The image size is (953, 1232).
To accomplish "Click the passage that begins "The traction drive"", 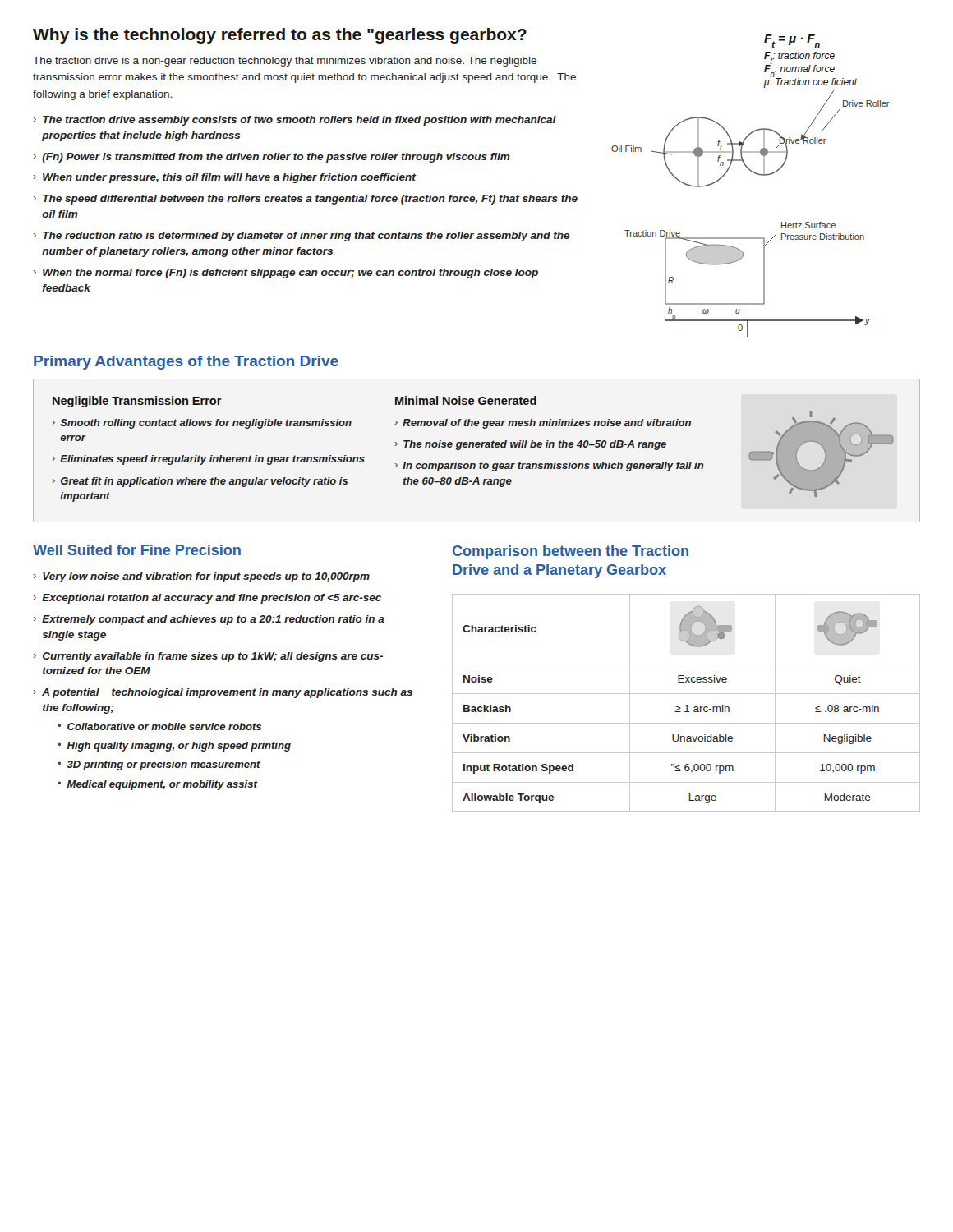I will pyautogui.click(x=305, y=77).
